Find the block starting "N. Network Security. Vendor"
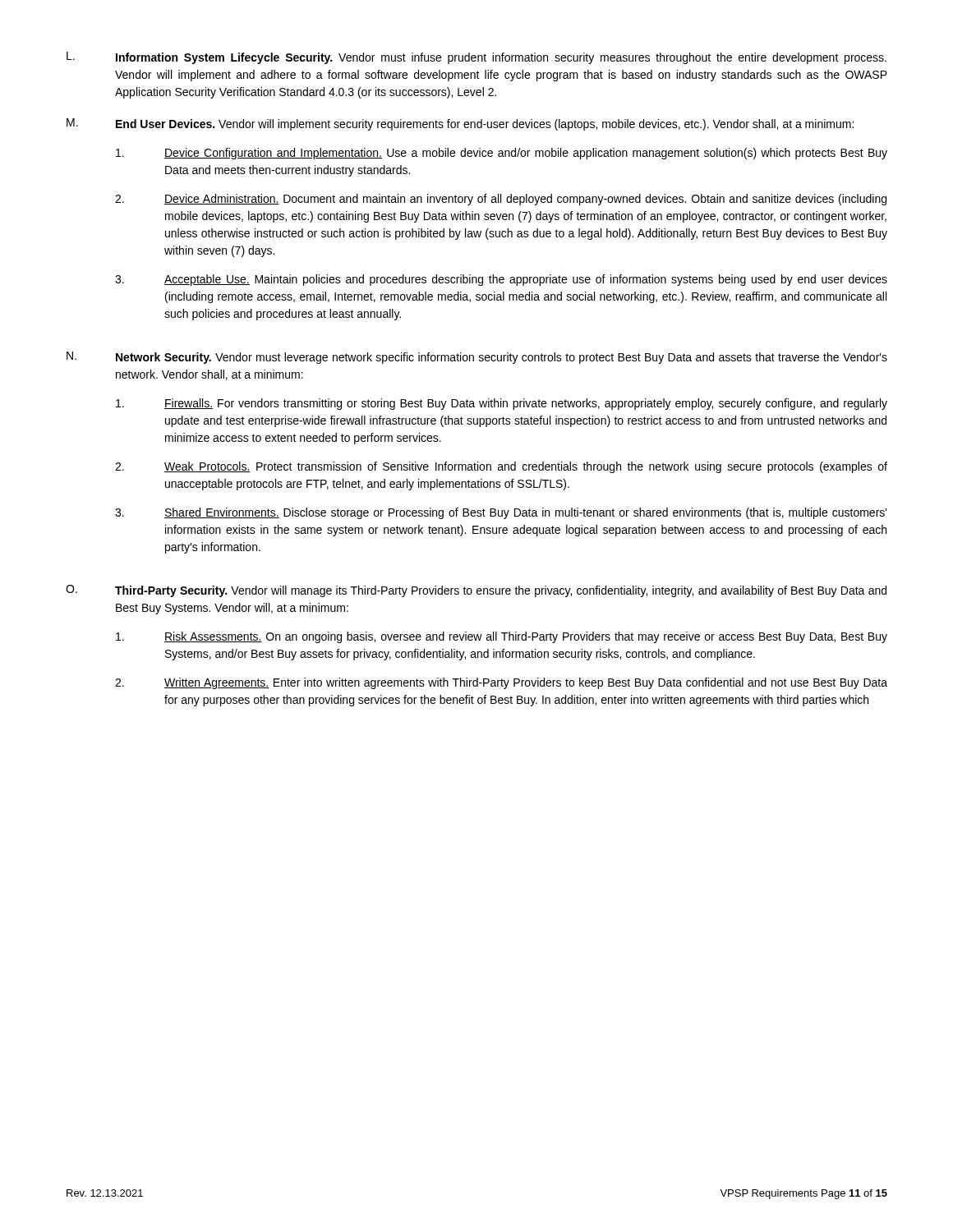Viewport: 953px width, 1232px height. click(x=476, y=458)
